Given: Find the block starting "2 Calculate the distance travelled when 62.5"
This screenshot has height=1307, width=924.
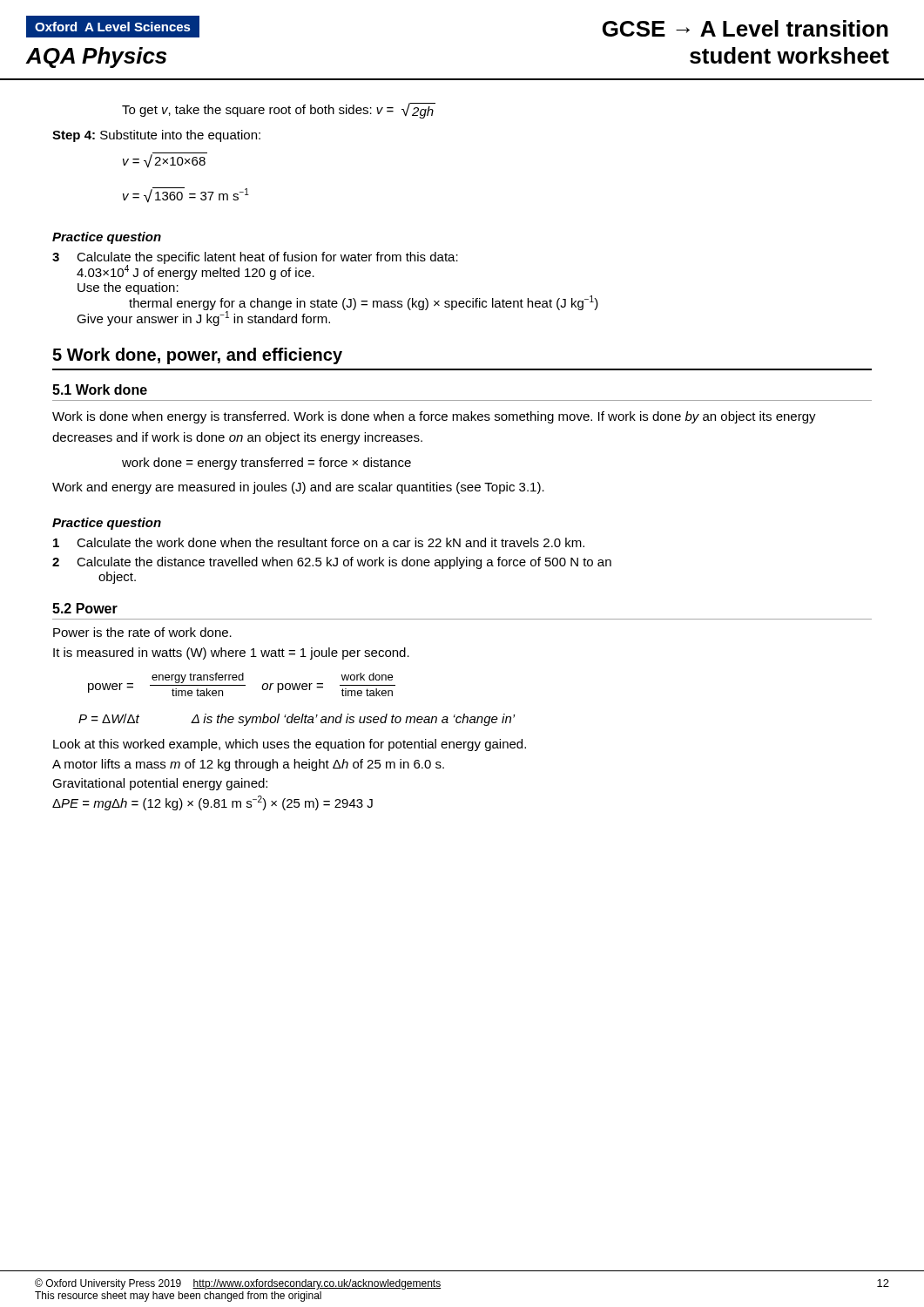Looking at the screenshot, I should click(332, 569).
